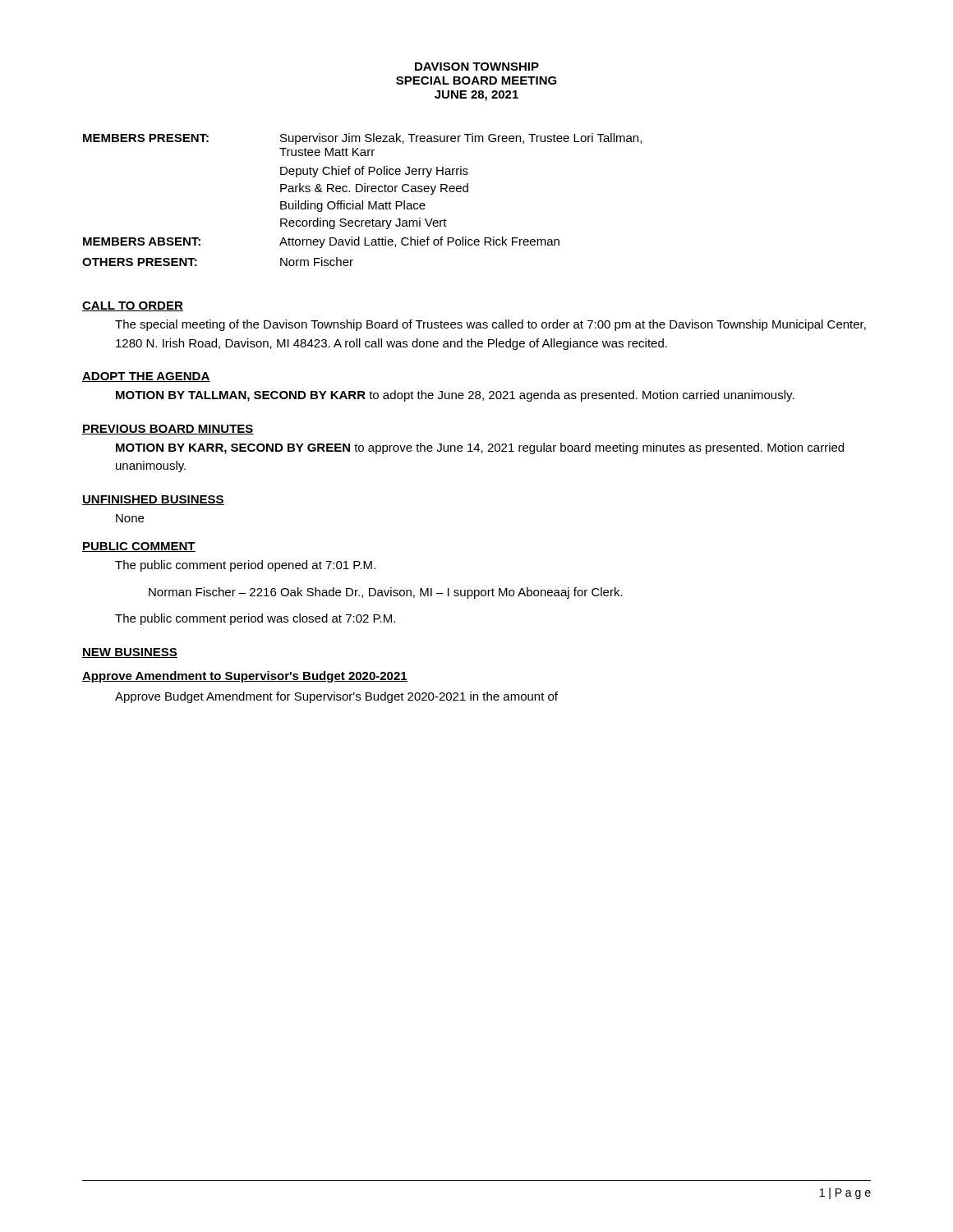Click where it says "NEW BUSINESS"
Screen dimensions: 1232x953
click(130, 651)
